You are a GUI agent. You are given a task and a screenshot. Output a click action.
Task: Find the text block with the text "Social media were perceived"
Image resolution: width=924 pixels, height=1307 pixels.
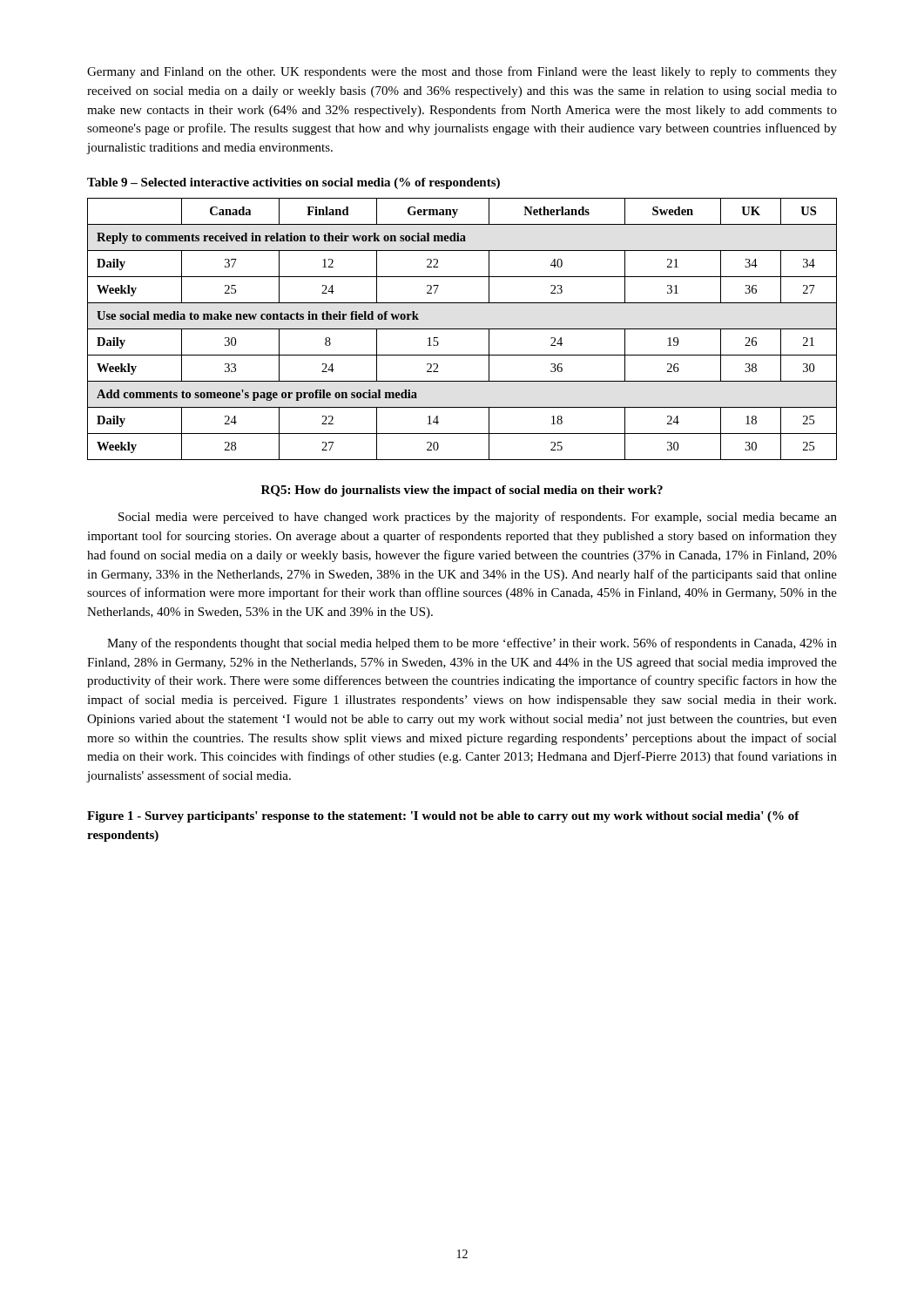coord(462,564)
